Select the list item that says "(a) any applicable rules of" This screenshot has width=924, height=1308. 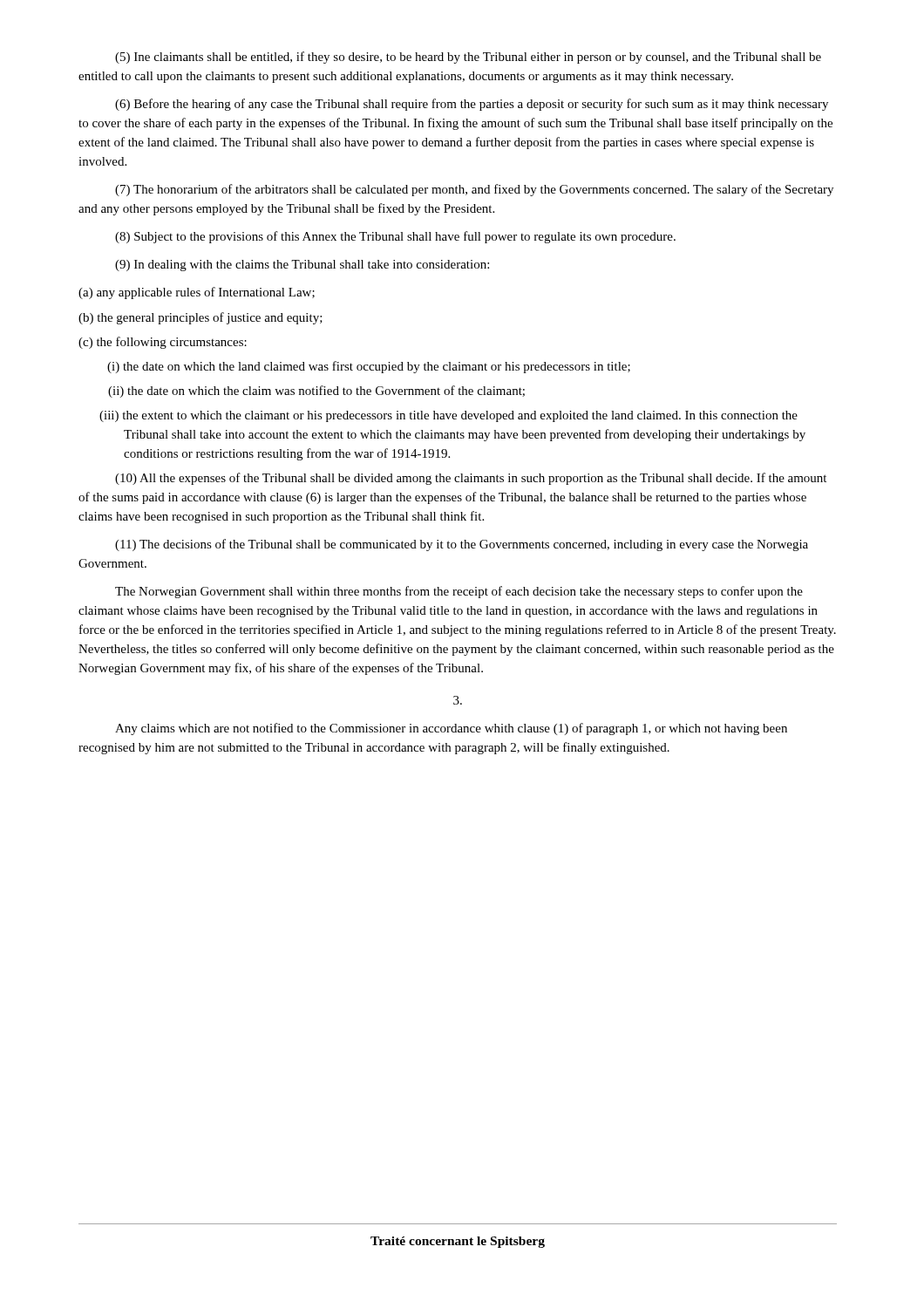point(197,293)
